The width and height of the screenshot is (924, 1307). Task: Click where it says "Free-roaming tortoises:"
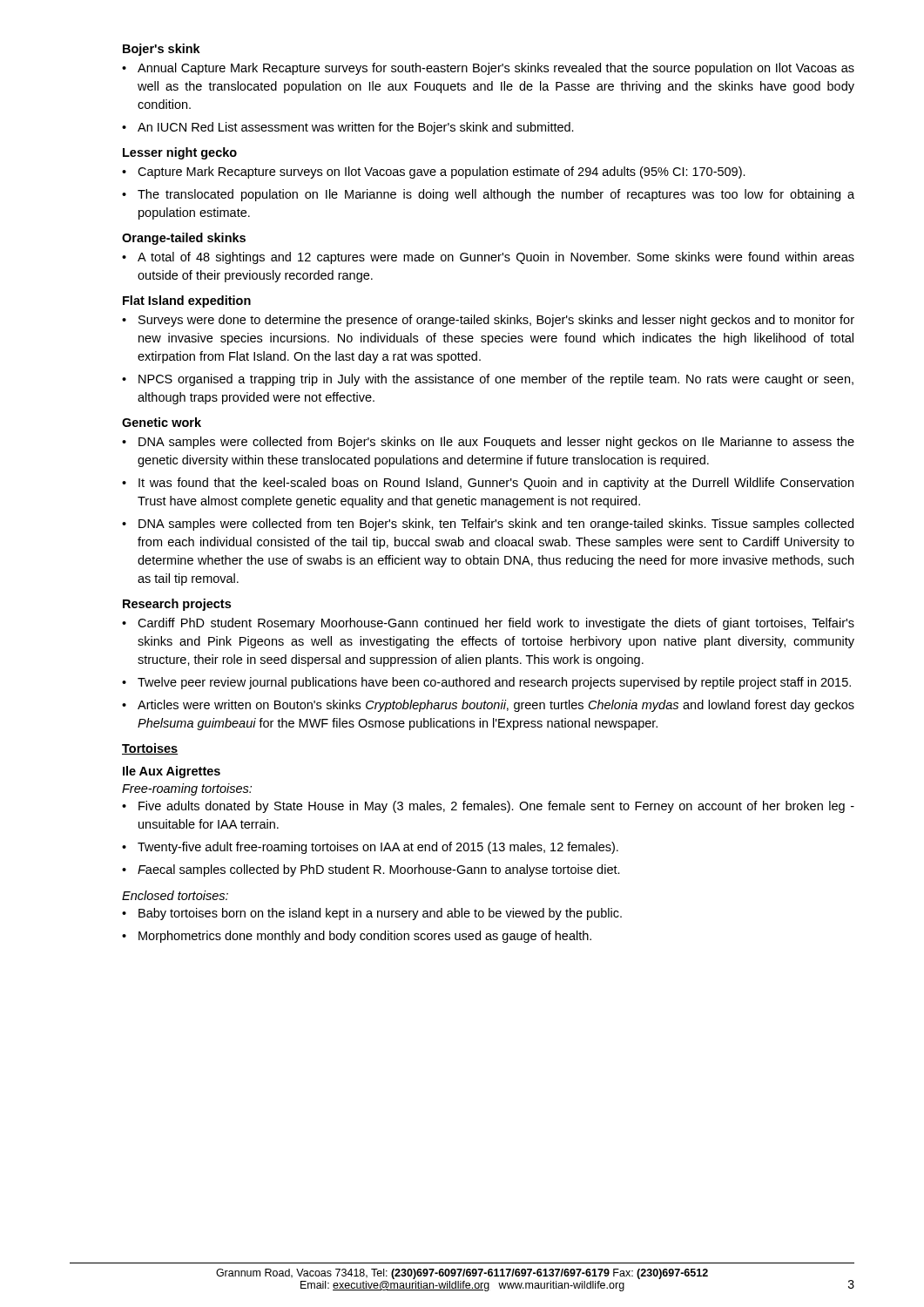(x=187, y=789)
